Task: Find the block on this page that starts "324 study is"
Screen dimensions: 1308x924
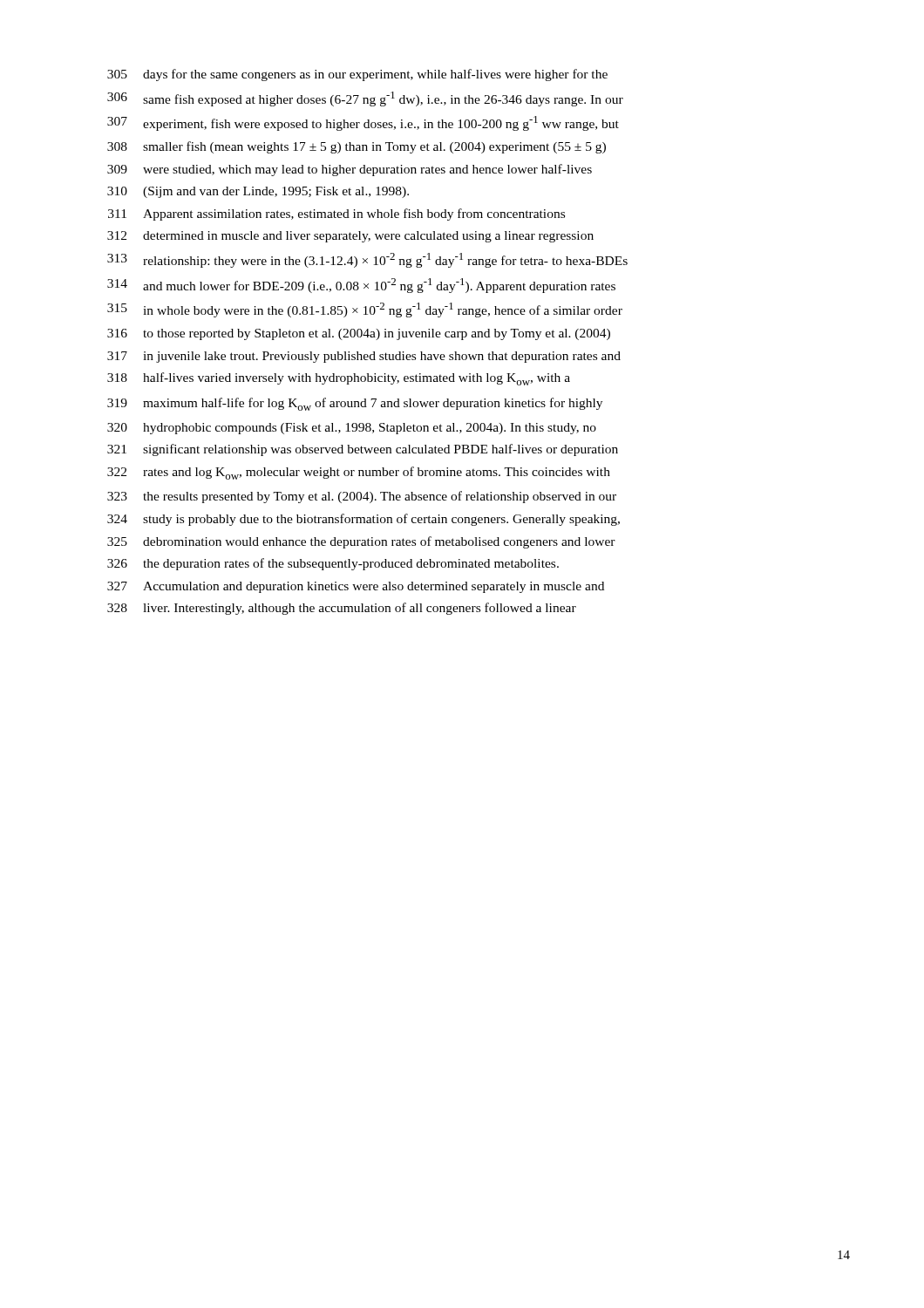Action: [x=469, y=519]
